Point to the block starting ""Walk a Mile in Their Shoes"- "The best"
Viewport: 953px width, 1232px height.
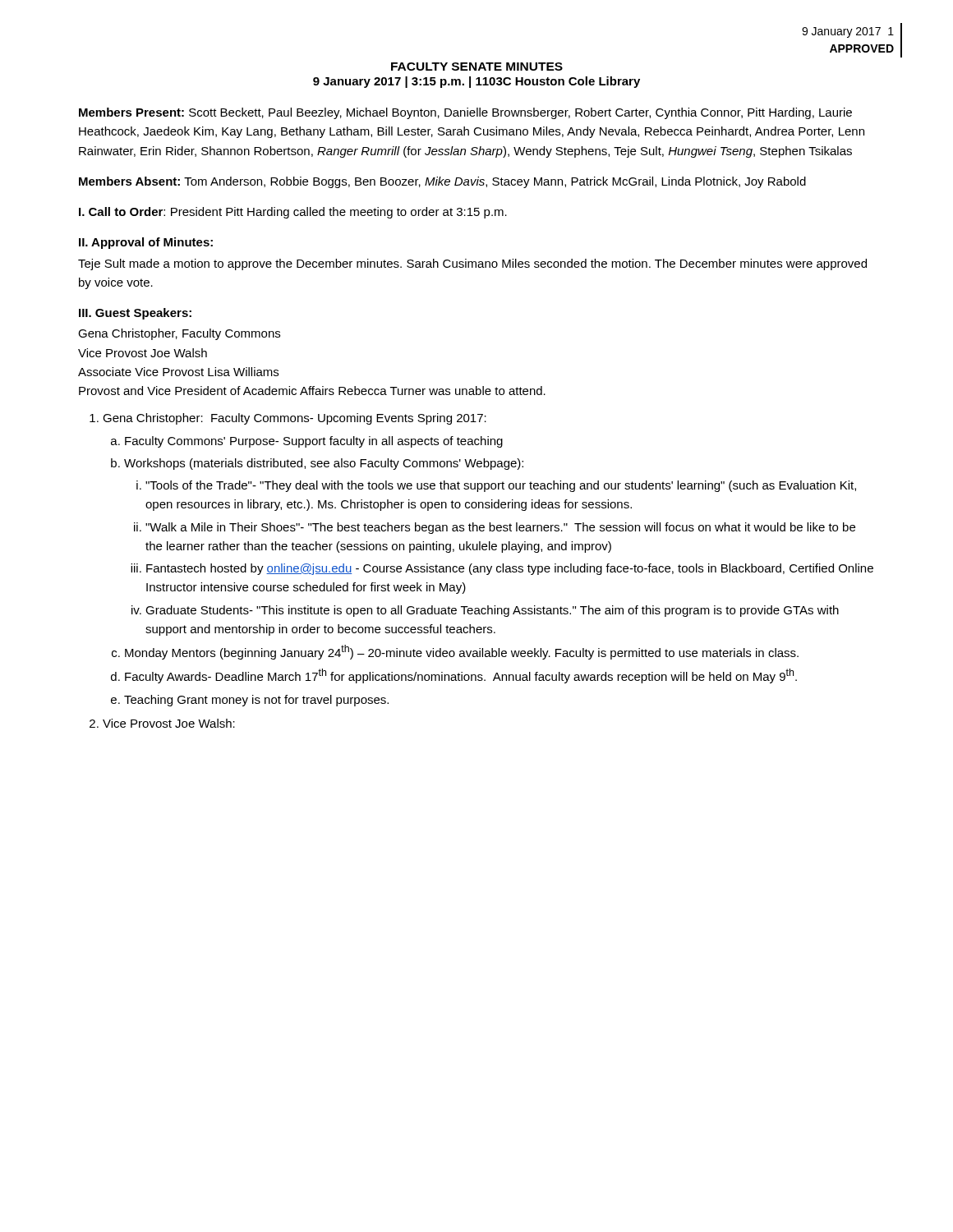501,536
